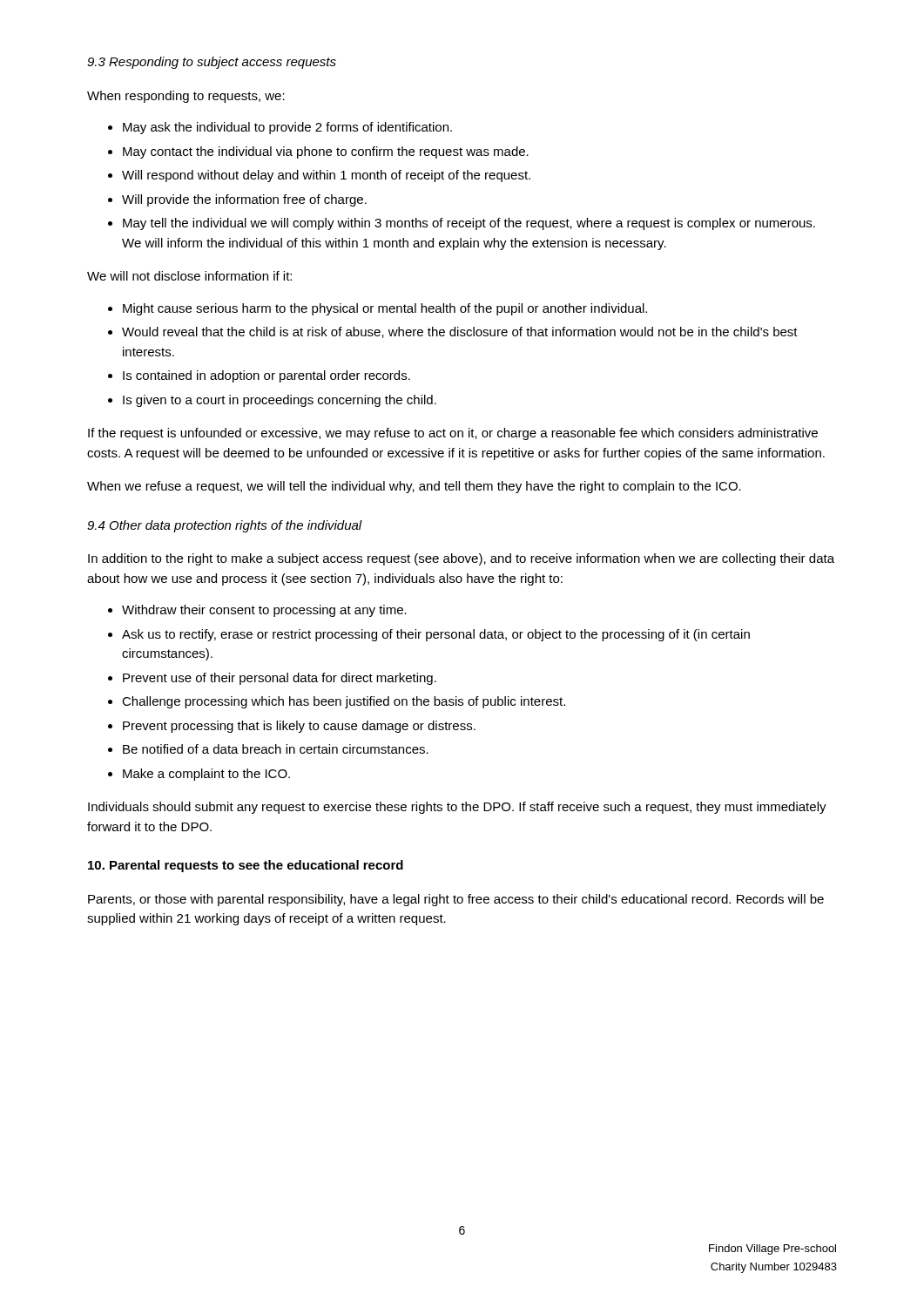Navigate to the text block starting "Would reveal that the child is at risk"
The height and width of the screenshot is (1307, 924).
460,341
